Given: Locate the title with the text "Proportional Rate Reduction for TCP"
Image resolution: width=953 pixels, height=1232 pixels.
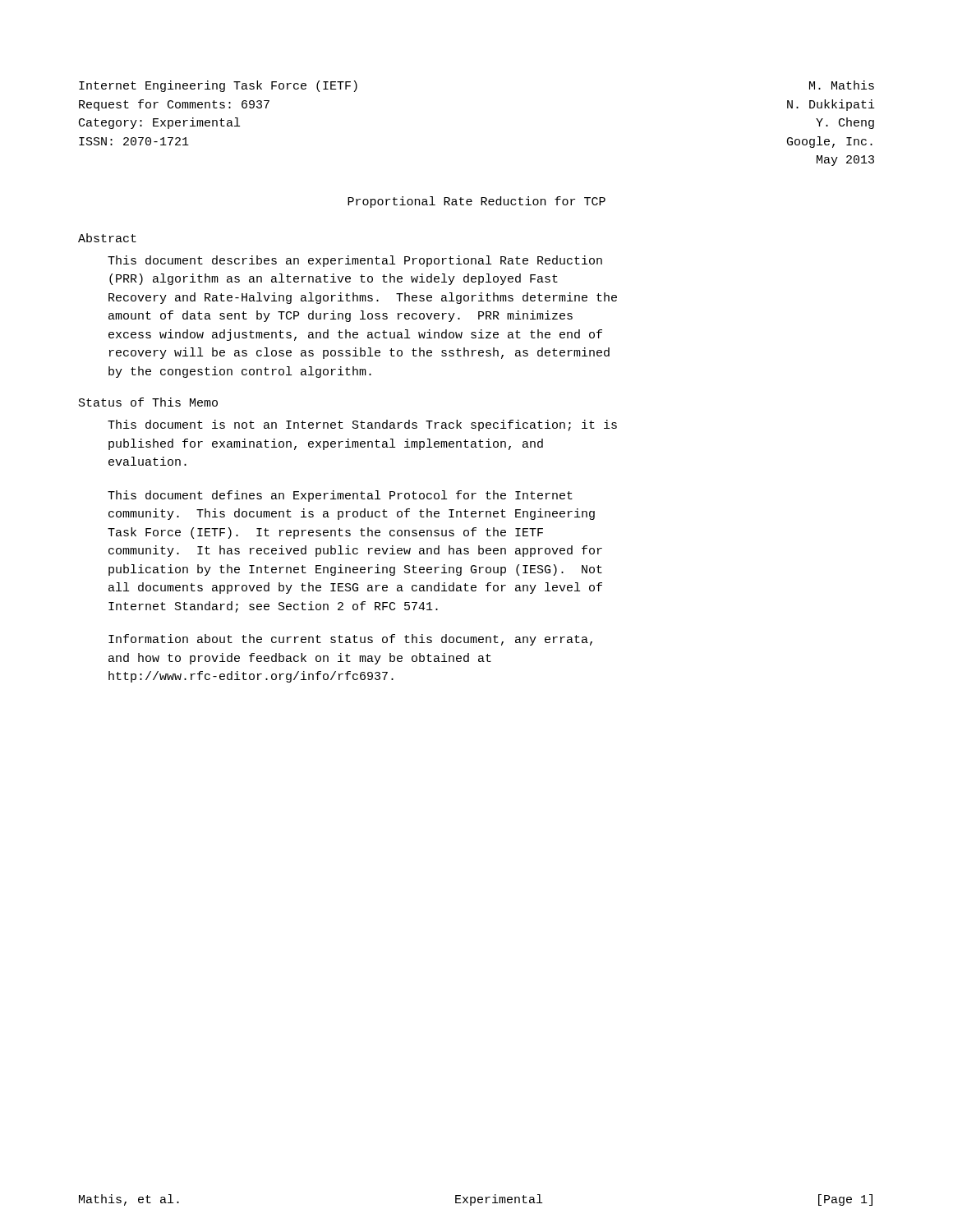Looking at the screenshot, I should pos(476,202).
